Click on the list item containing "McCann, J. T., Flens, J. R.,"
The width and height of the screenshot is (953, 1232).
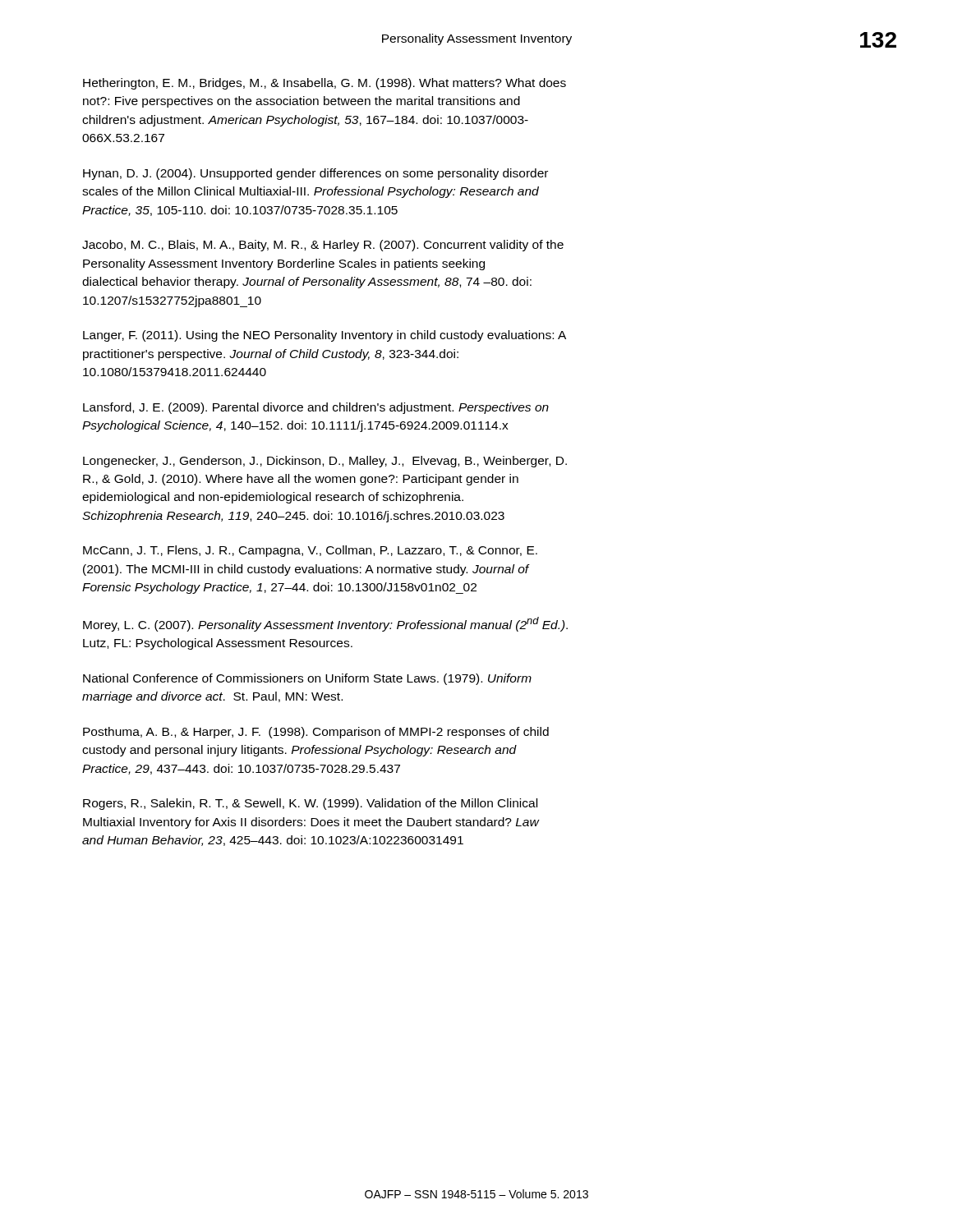pyautogui.click(x=485, y=569)
